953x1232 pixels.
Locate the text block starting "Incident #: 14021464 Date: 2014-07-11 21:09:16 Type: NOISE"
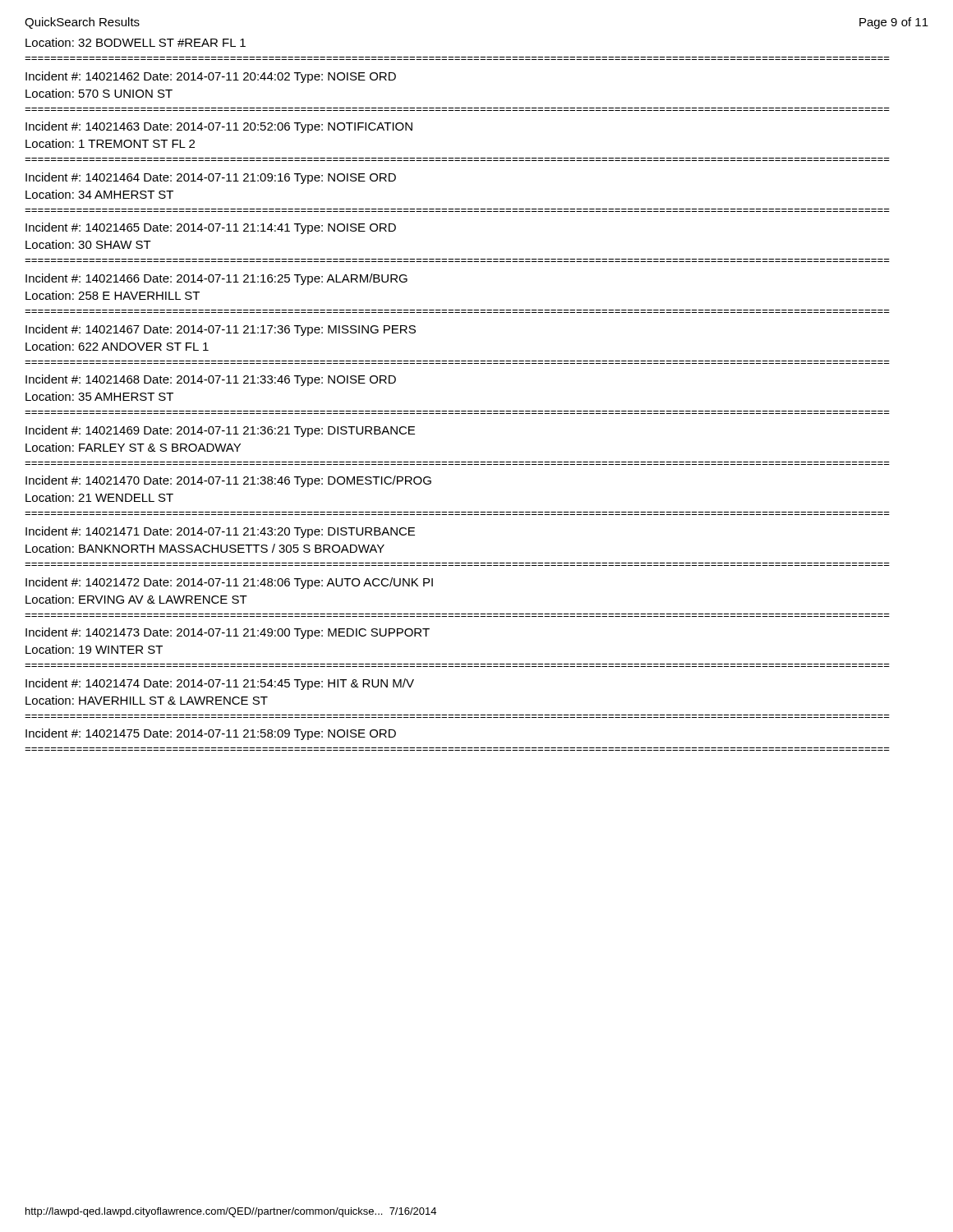click(211, 178)
